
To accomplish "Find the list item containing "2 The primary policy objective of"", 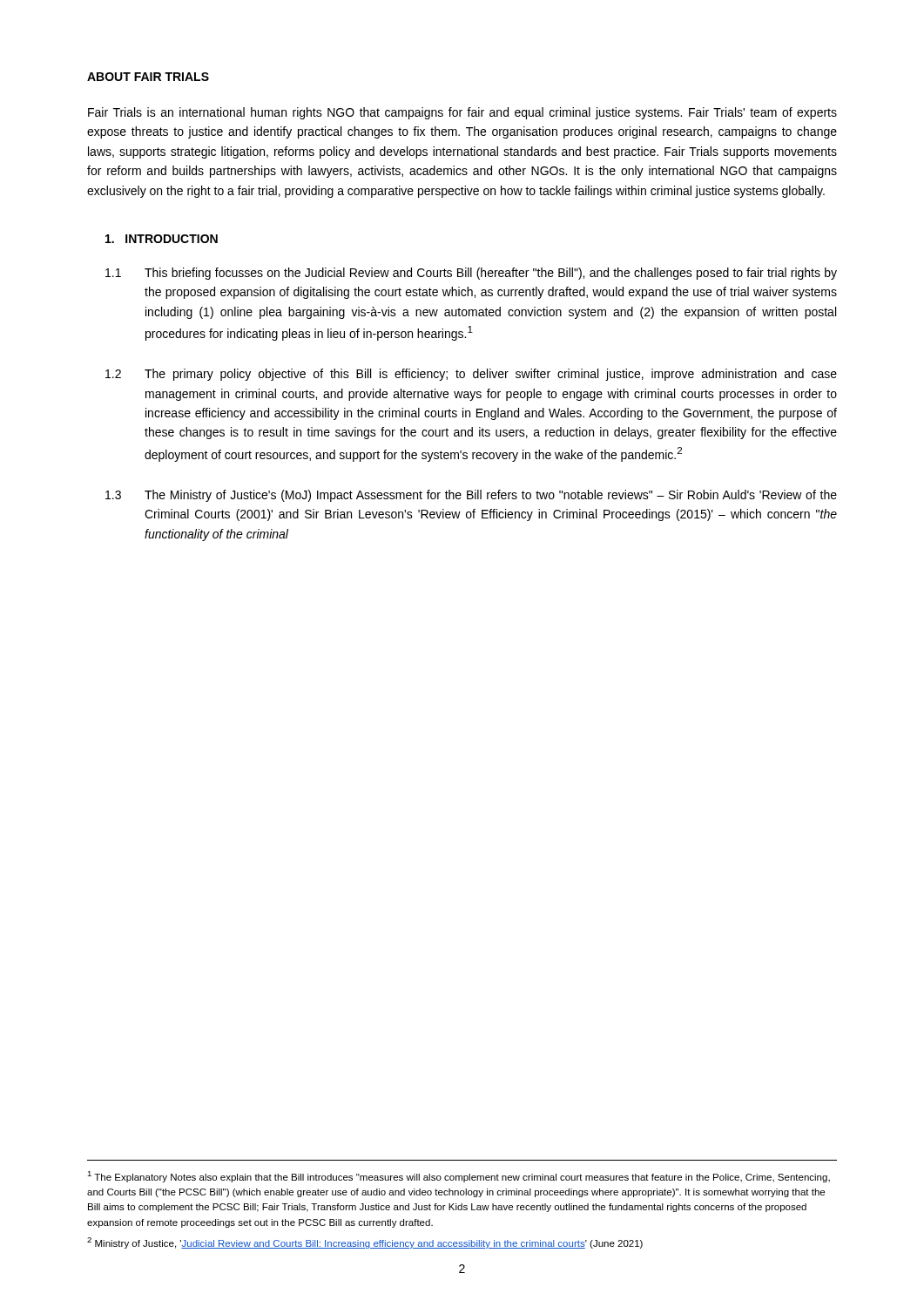I will click(471, 414).
